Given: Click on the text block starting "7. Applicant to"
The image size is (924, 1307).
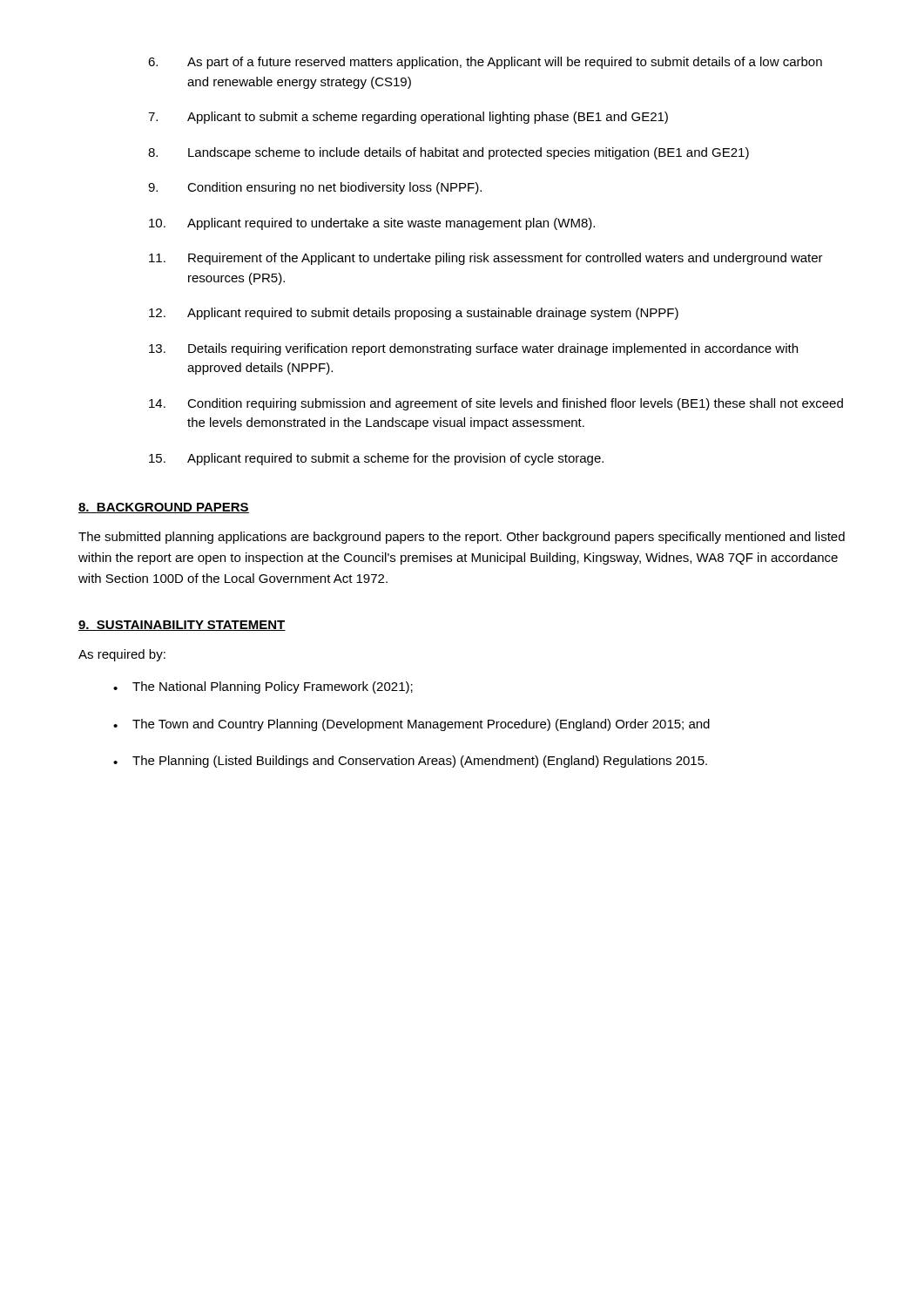Looking at the screenshot, I should [x=497, y=117].
